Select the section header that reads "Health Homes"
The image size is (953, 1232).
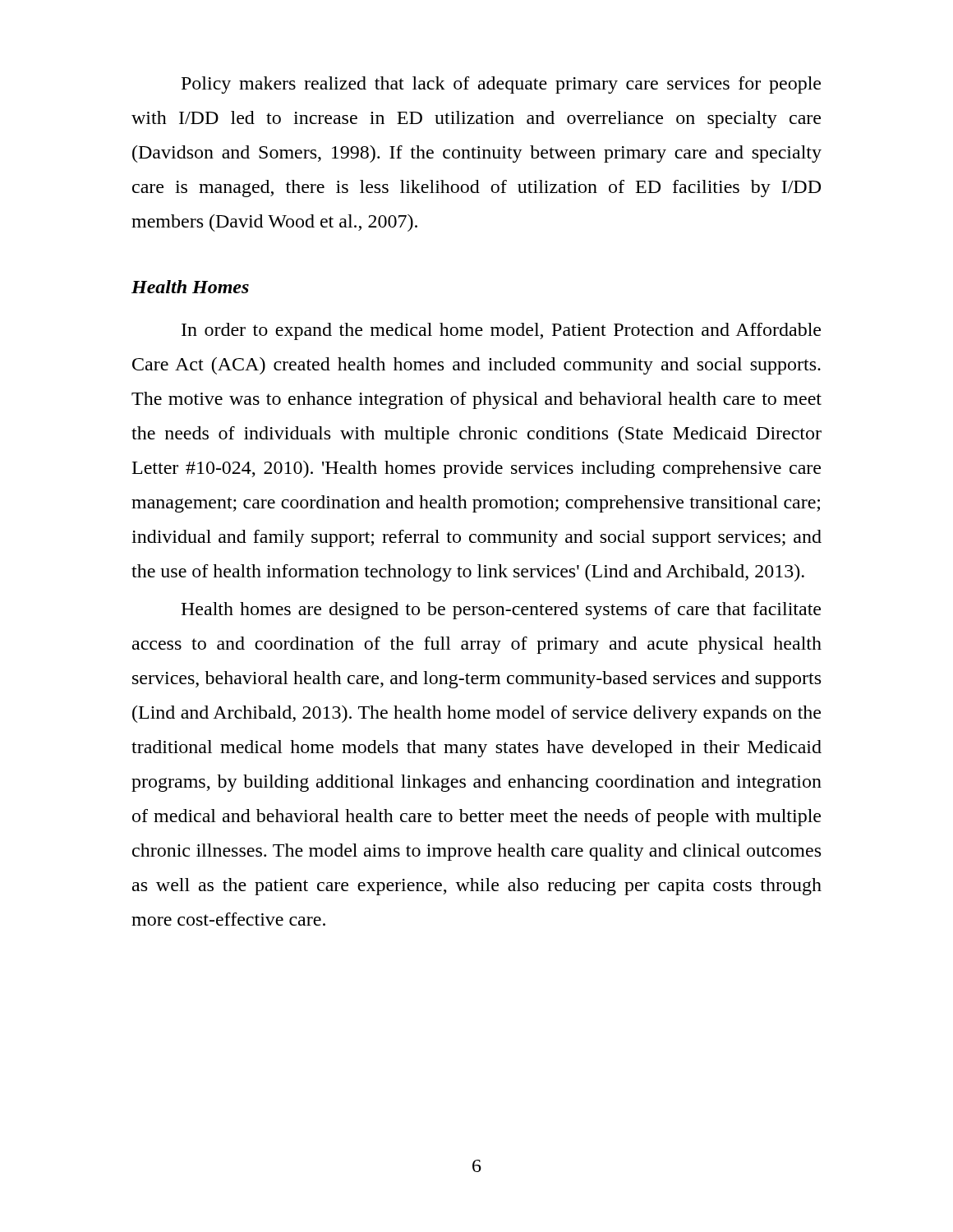[190, 287]
